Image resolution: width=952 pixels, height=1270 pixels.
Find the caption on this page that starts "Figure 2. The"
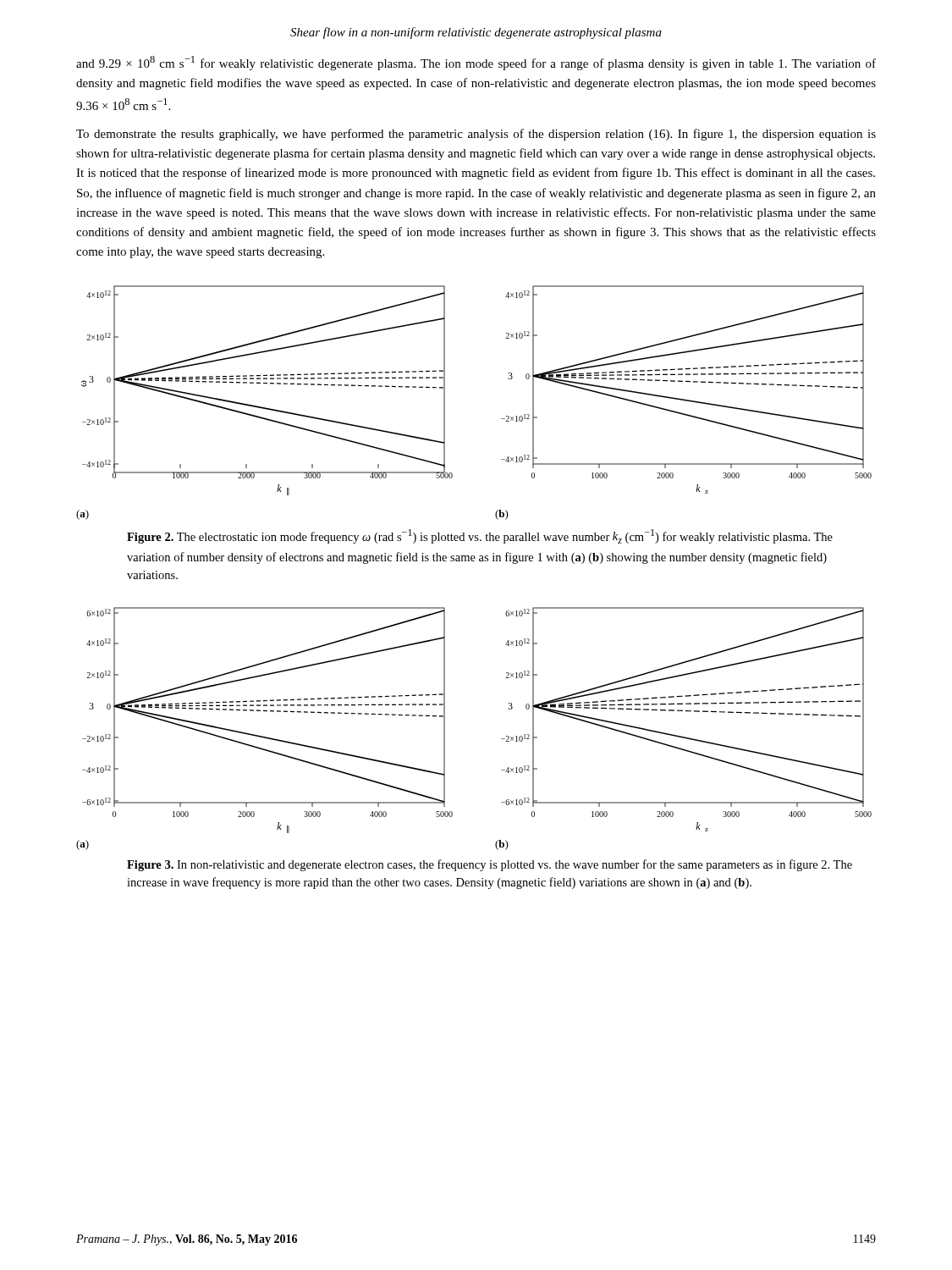point(480,554)
